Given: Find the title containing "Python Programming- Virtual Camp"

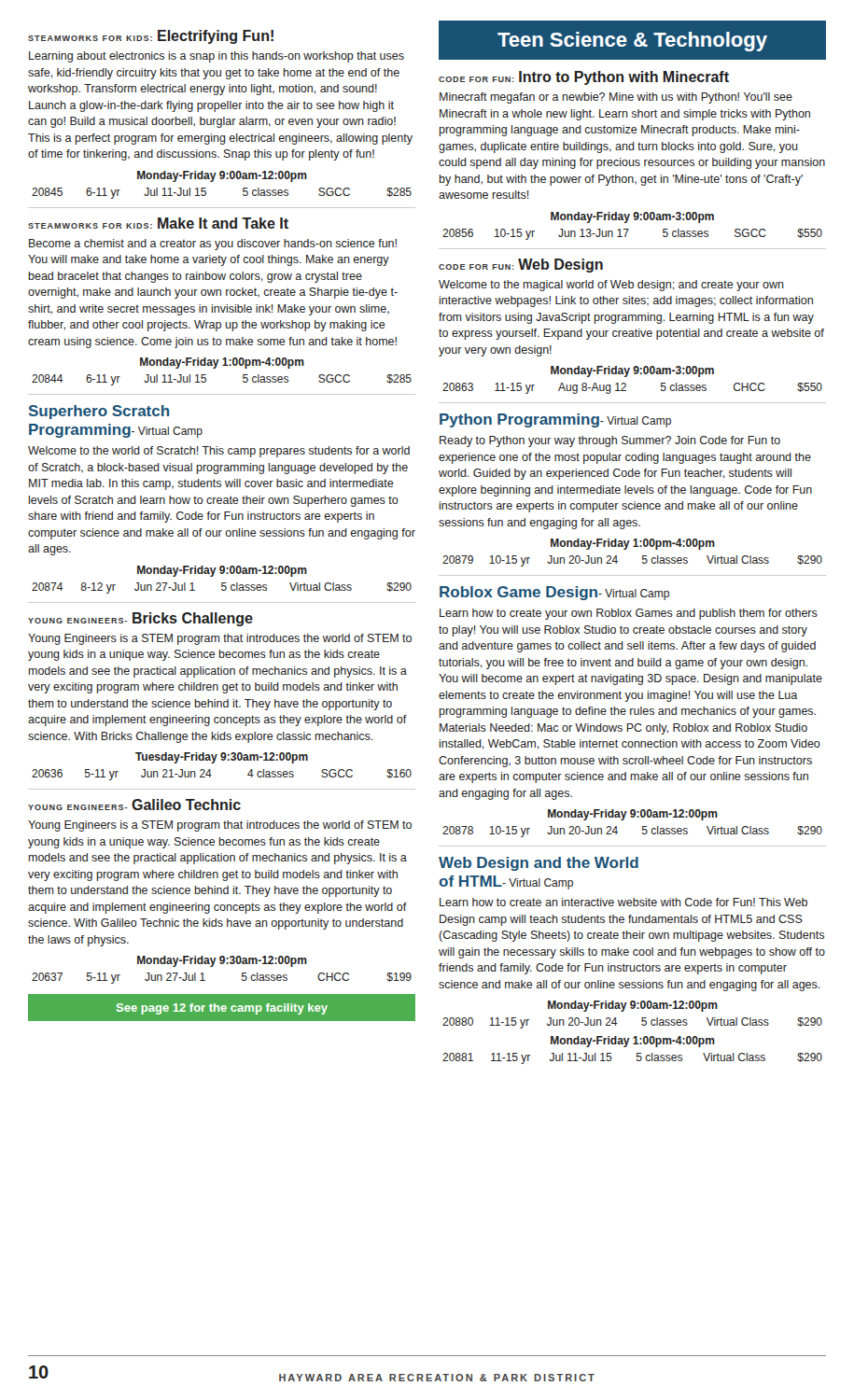Looking at the screenshot, I should 555,420.
